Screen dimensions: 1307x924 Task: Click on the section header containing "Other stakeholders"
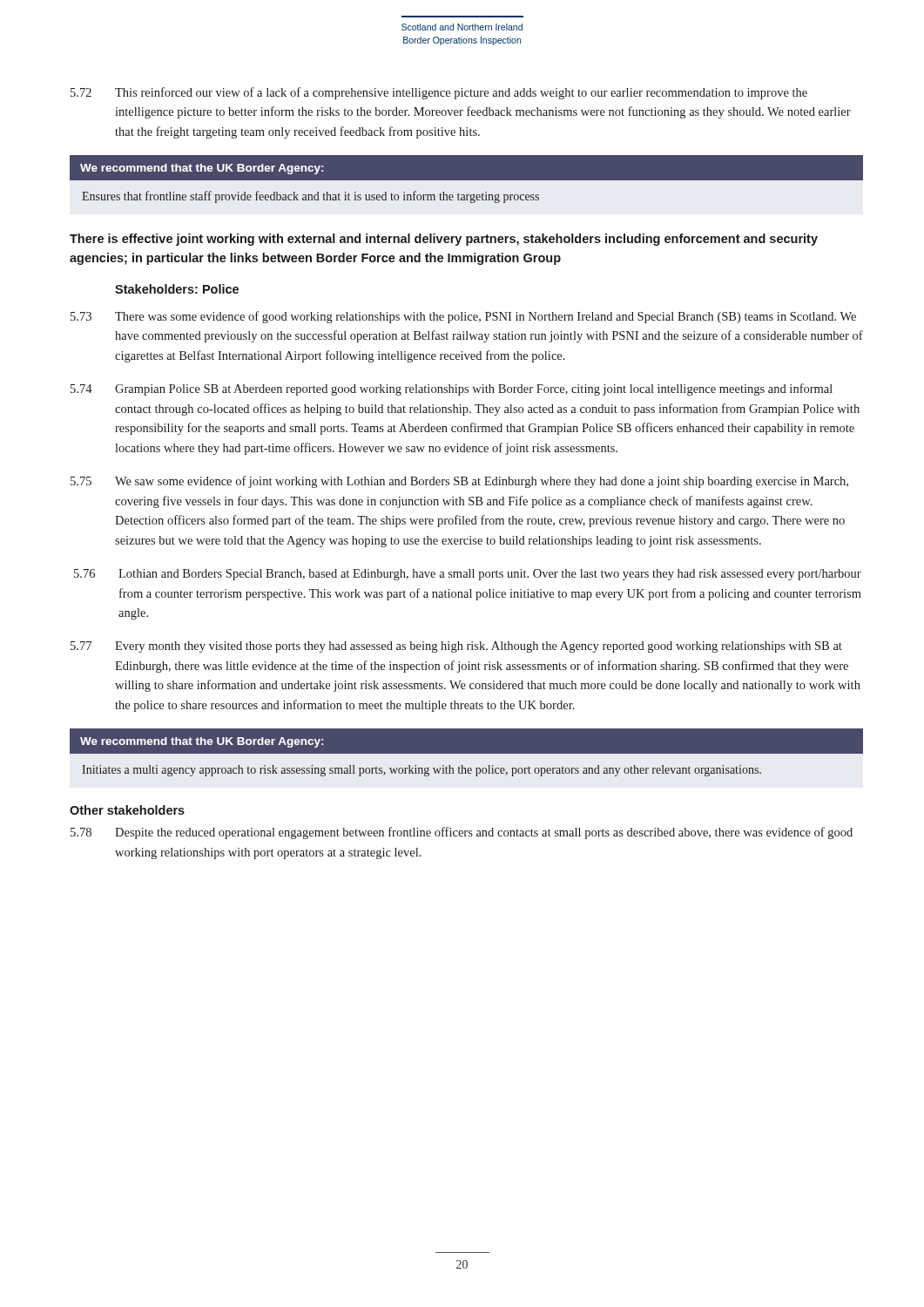point(127,811)
